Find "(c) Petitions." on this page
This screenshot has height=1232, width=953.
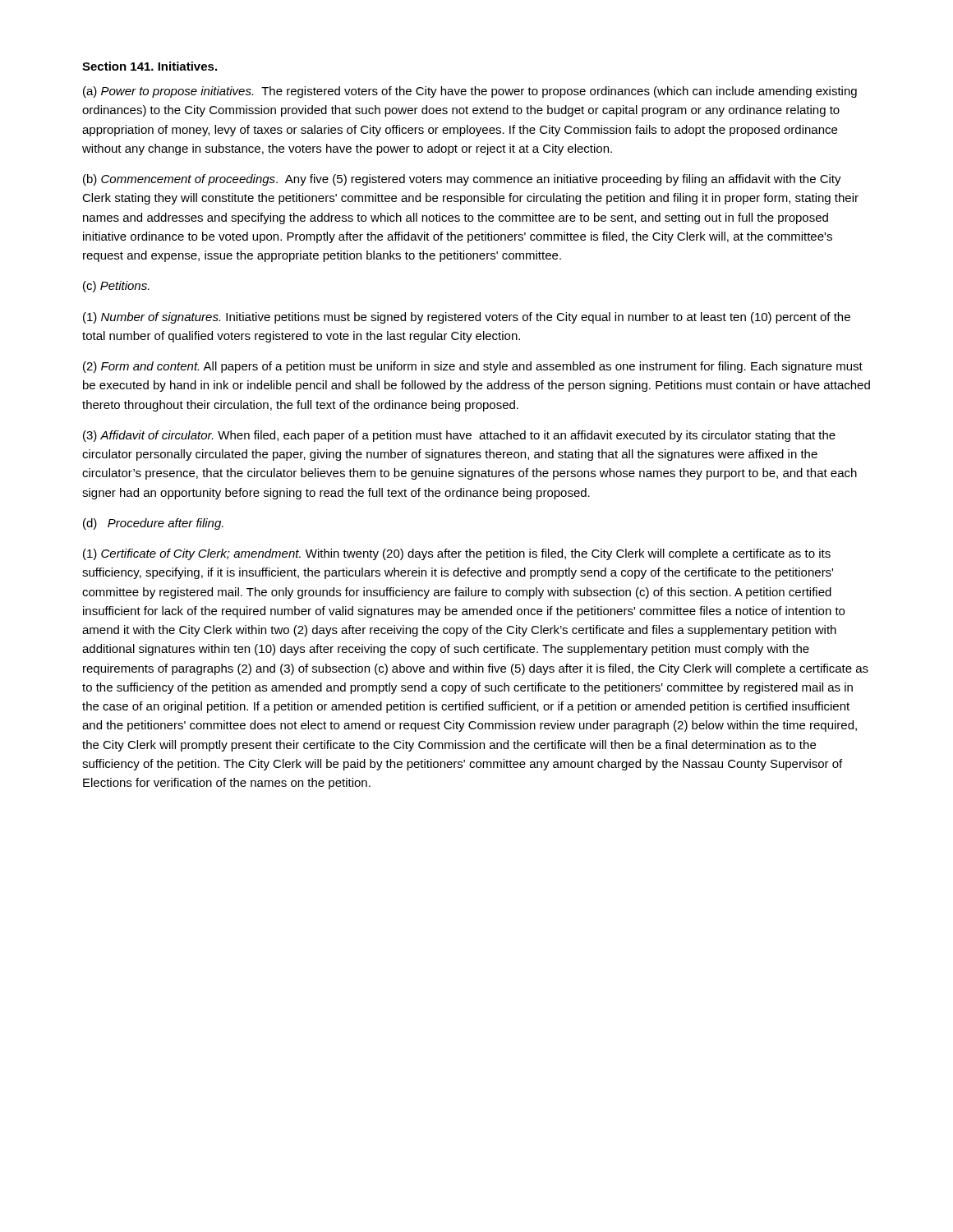coord(116,286)
